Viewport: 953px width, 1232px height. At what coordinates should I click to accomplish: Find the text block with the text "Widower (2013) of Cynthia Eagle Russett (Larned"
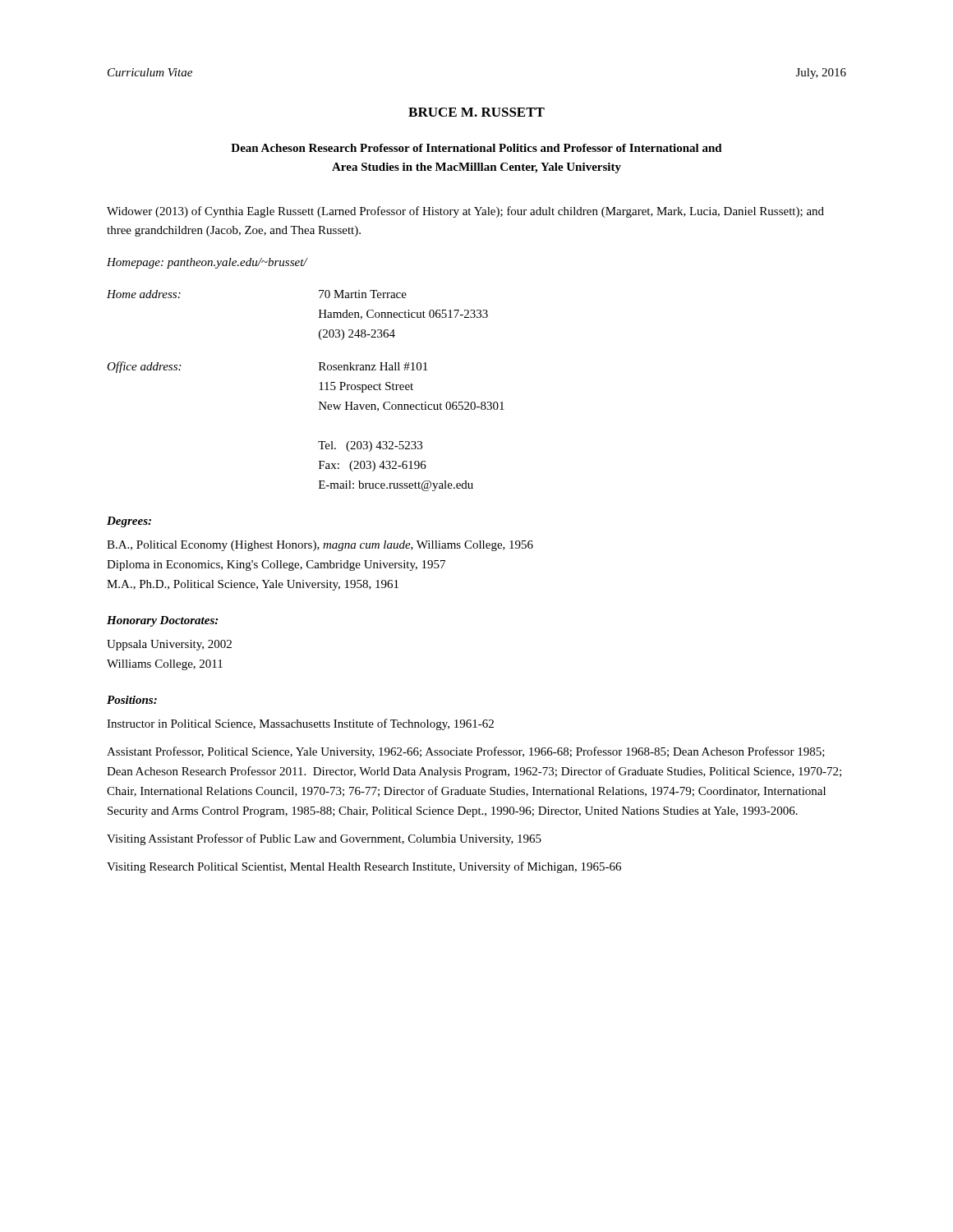tap(465, 221)
